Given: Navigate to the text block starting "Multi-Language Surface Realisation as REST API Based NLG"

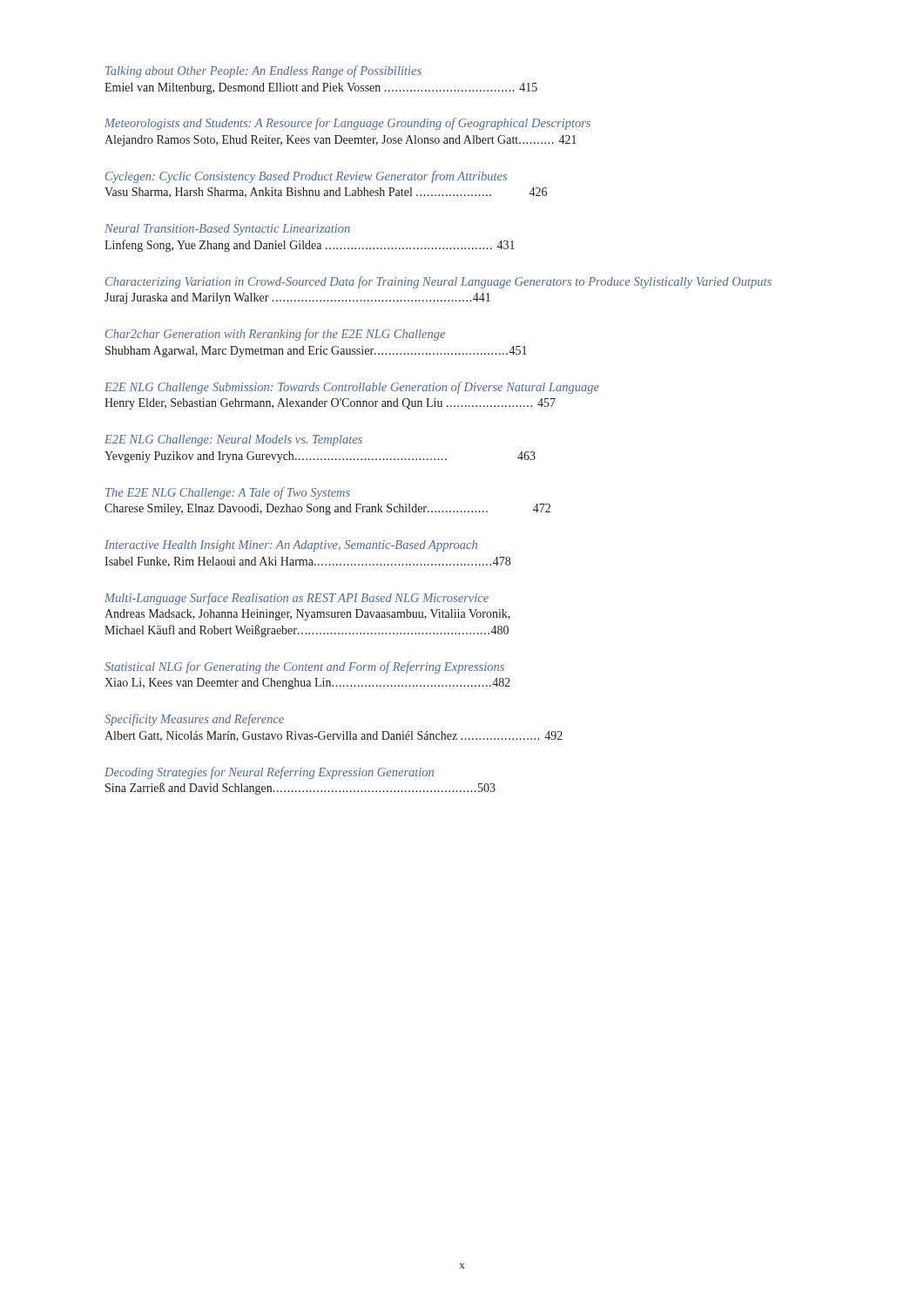Looking at the screenshot, I should (462, 614).
